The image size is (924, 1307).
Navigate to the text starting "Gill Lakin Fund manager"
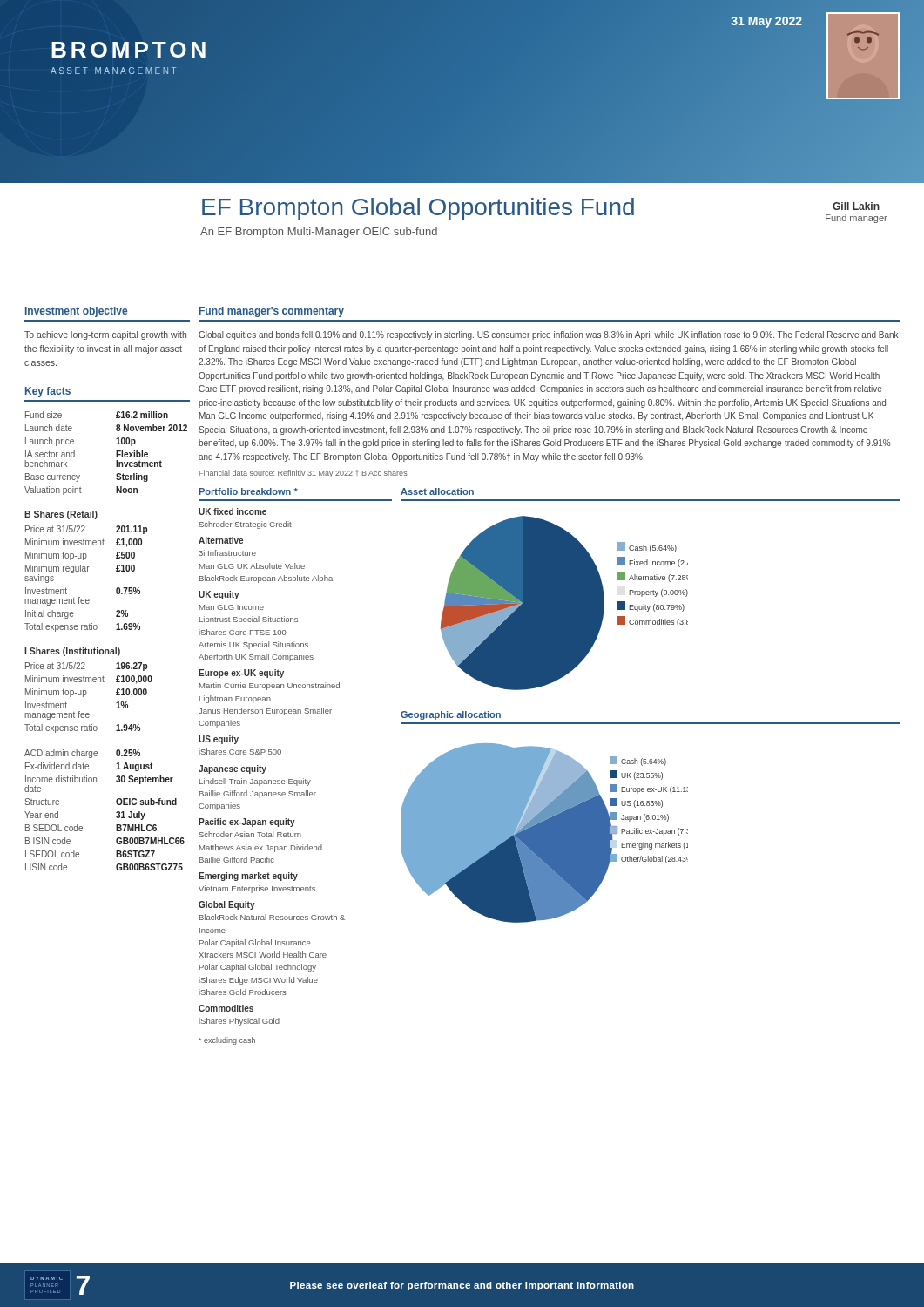click(x=856, y=212)
